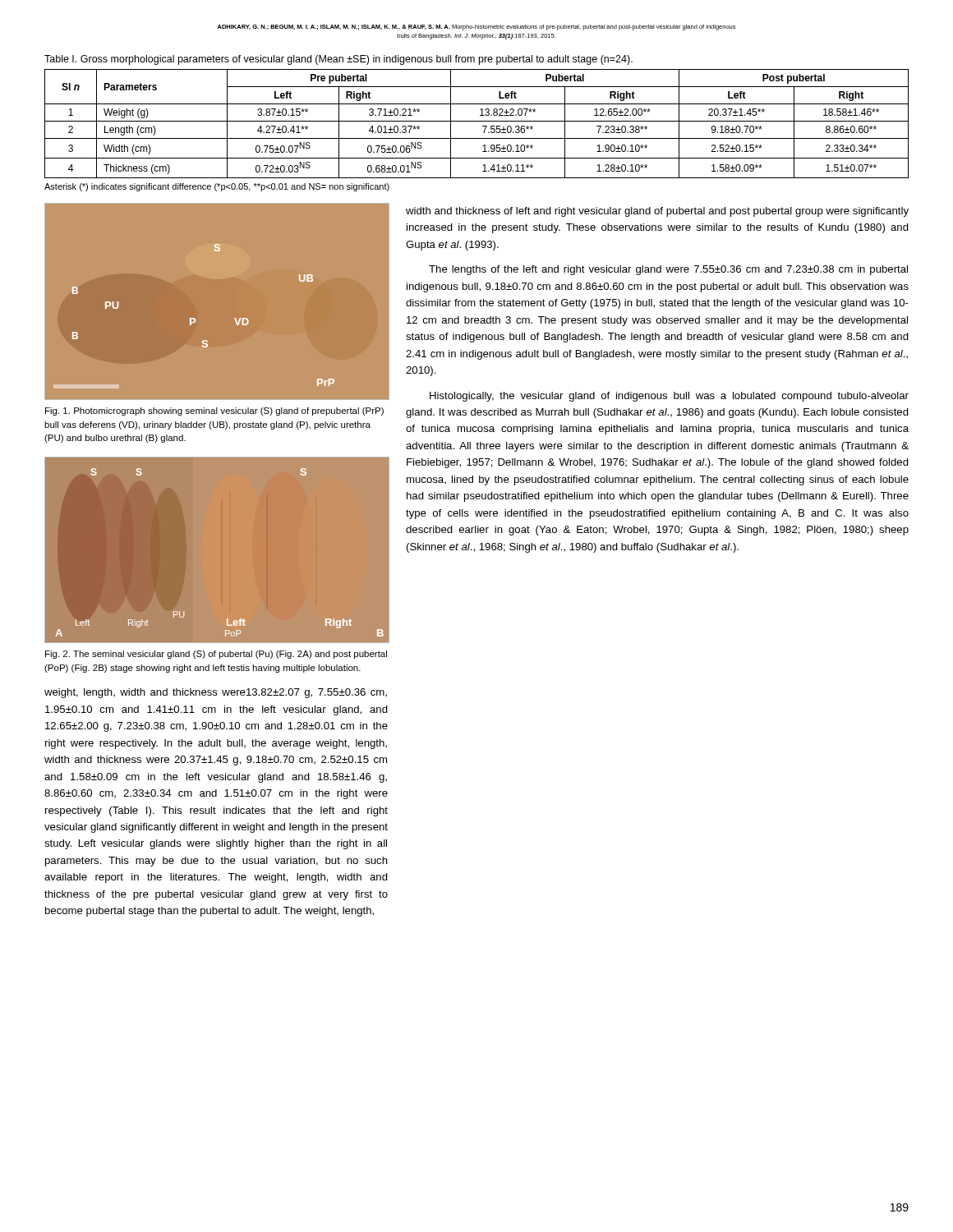The image size is (953, 1232).
Task: Locate the caption that opens with "Fig. 2. The seminal vesicular gland (S)"
Action: point(216,661)
